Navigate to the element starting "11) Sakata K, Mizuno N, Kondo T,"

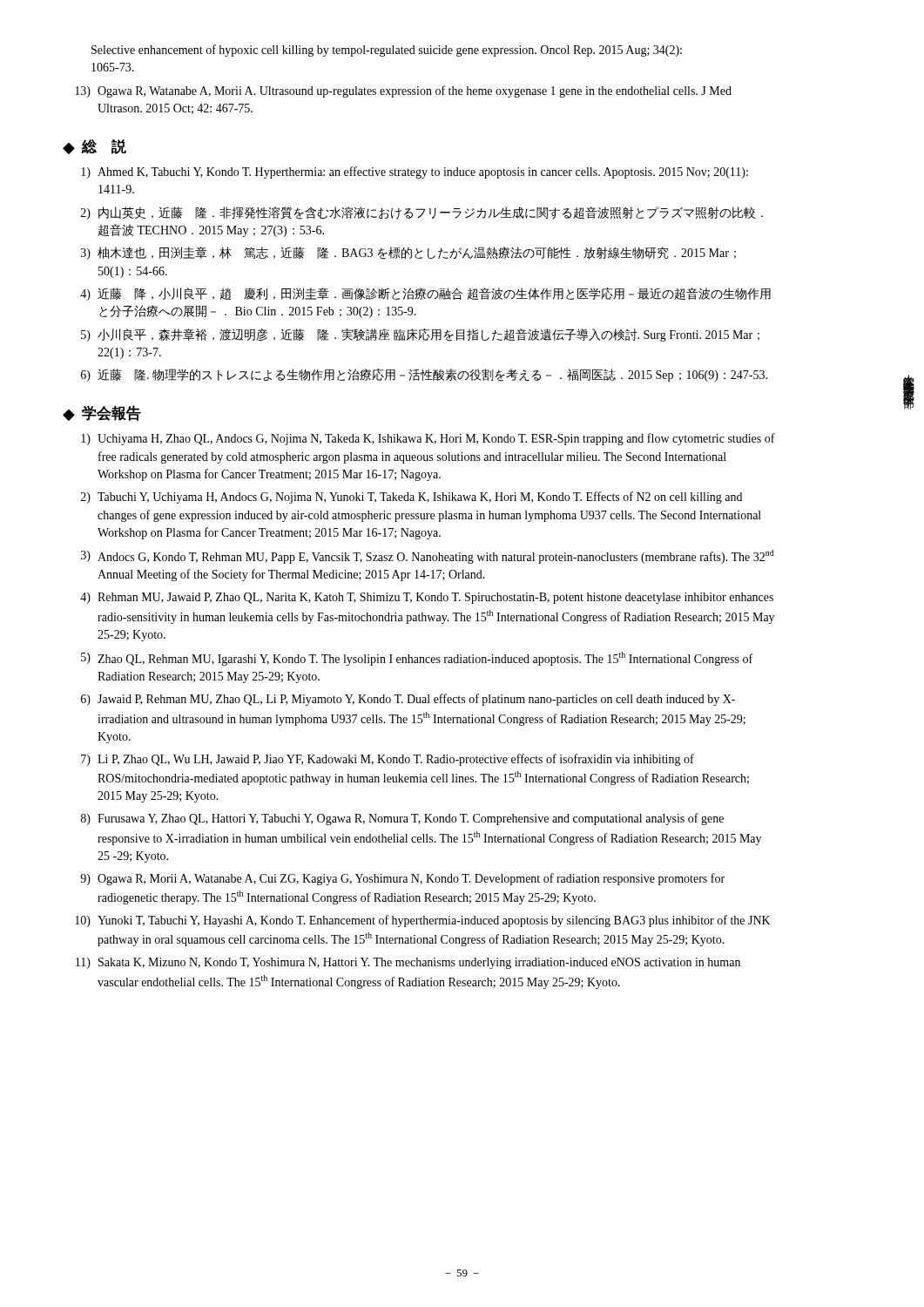click(420, 973)
